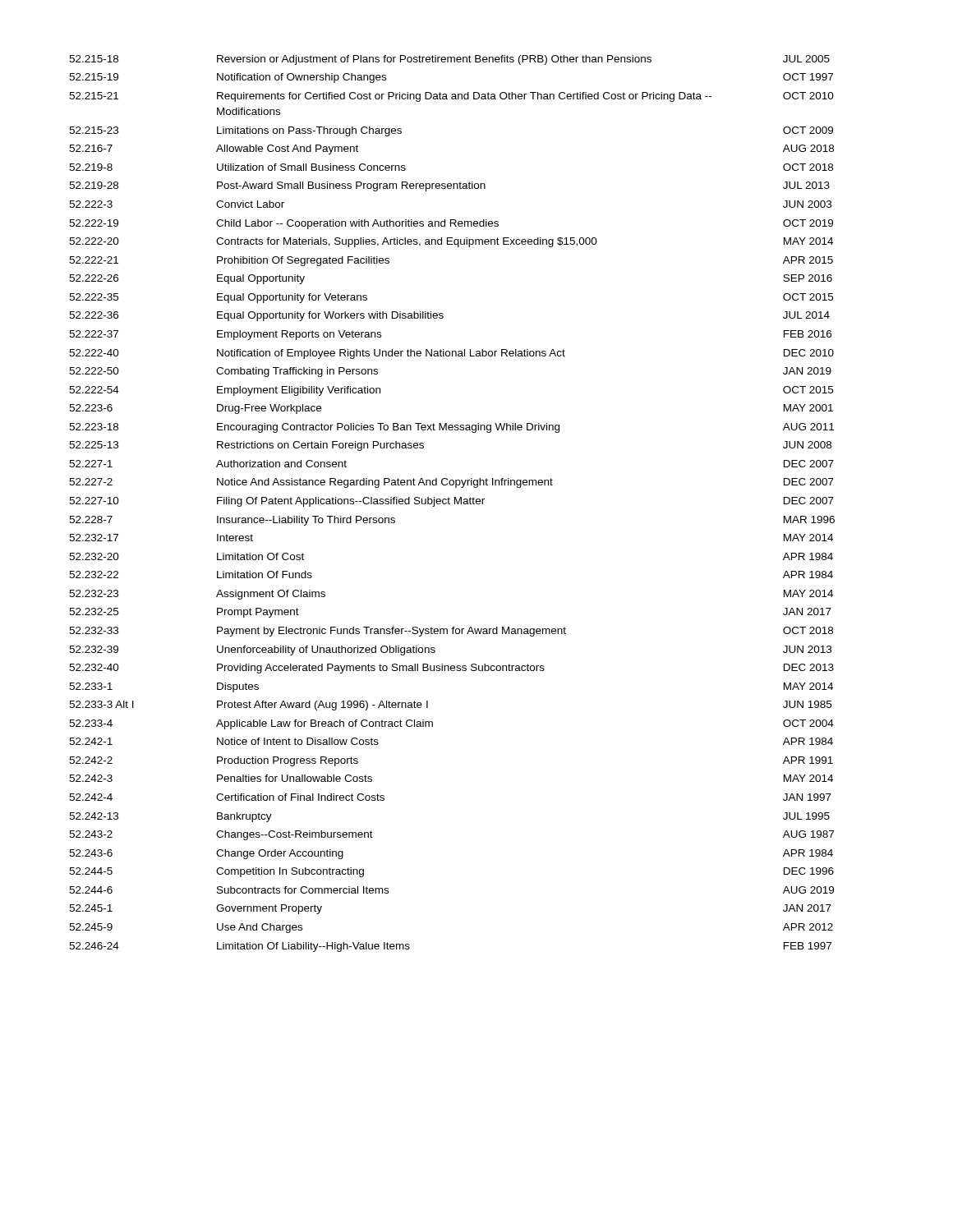Find the element starting "52.216-7 Allowable Cost And Payment AUG 2018"

pyautogui.click(x=93, y=149)
